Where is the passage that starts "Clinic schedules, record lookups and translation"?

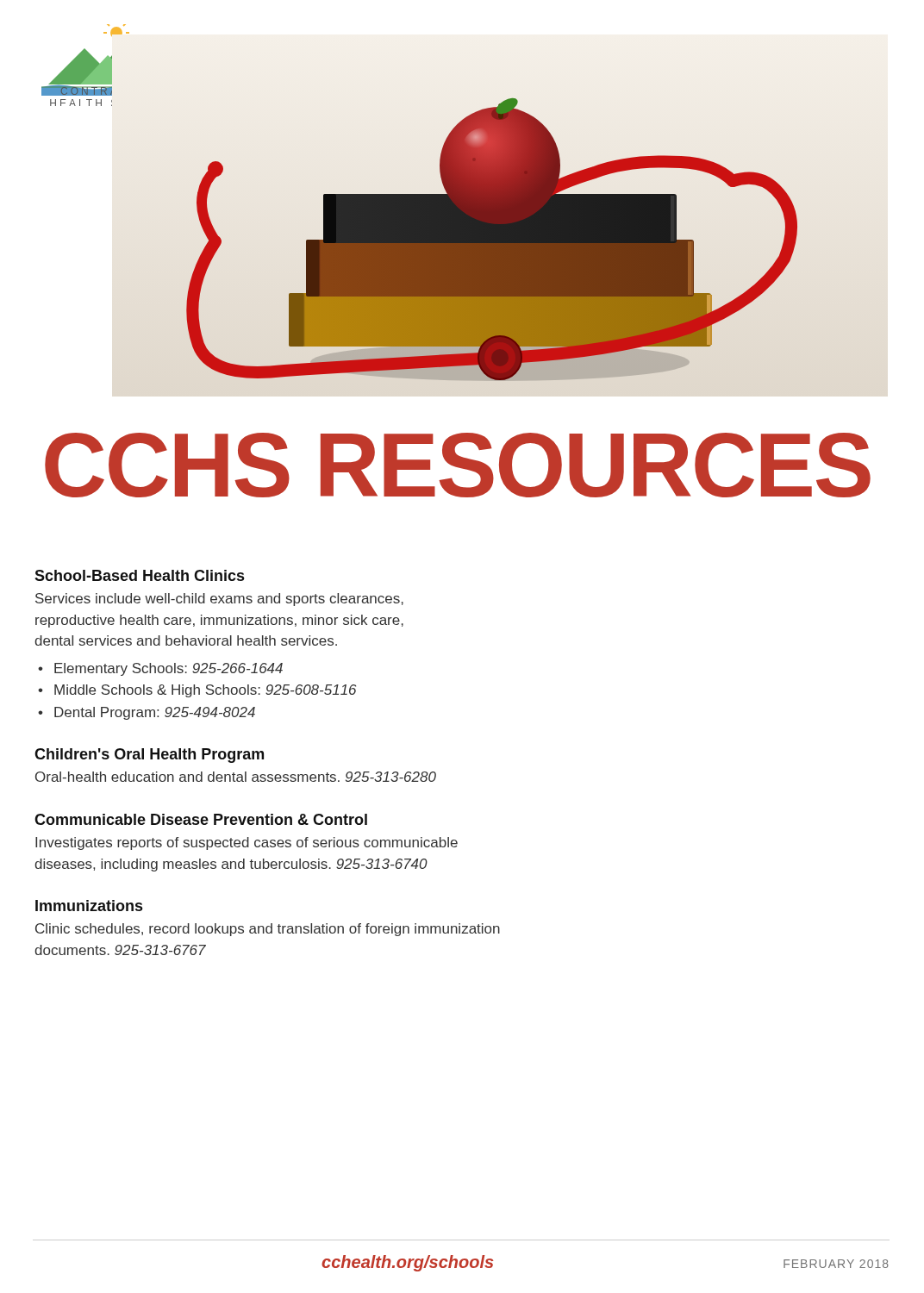click(x=267, y=940)
